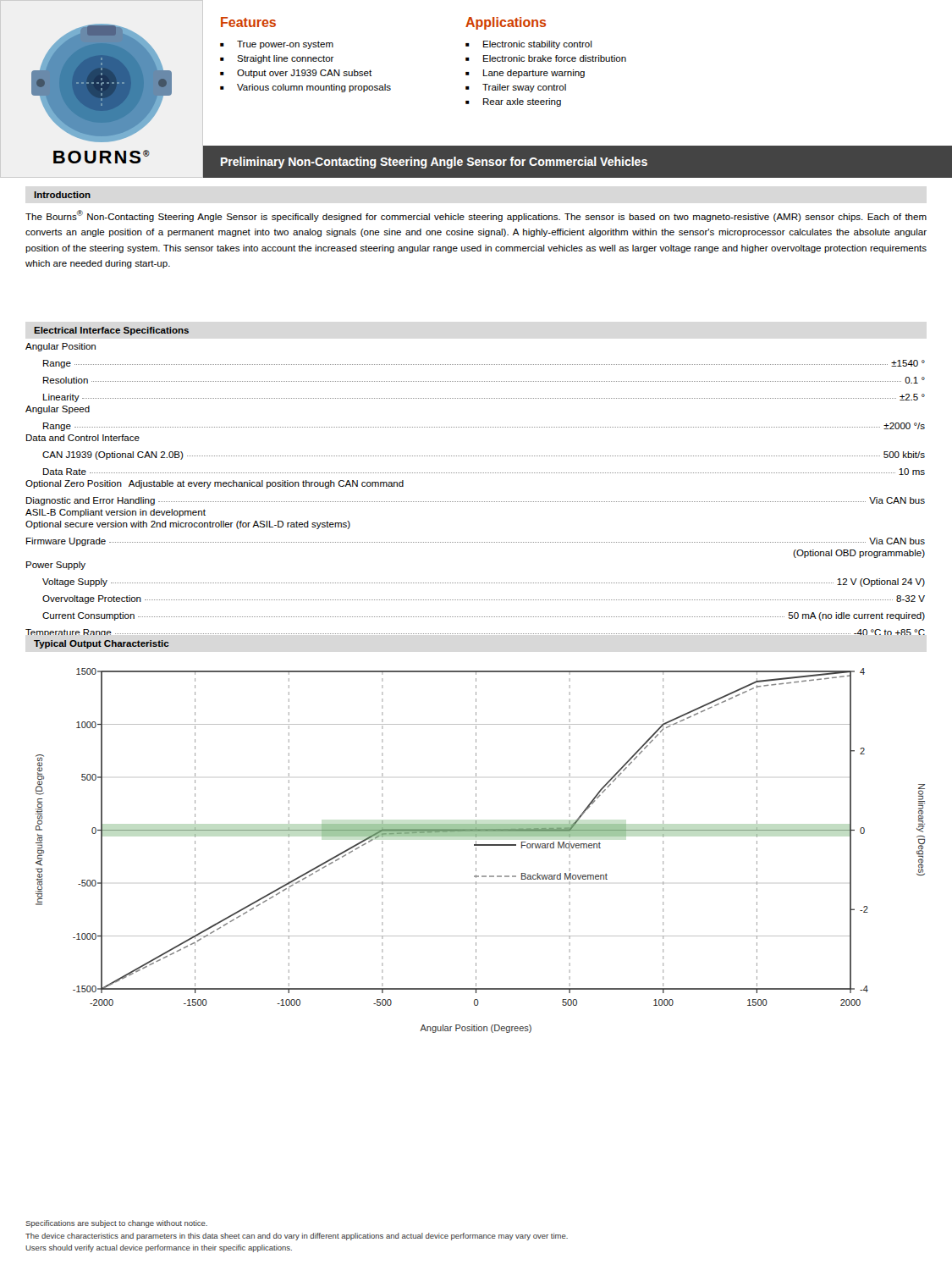The image size is (952, 1270).
Task: Locate the list item containing "Electronic stability control"
Action: click(x=537, y=44)
